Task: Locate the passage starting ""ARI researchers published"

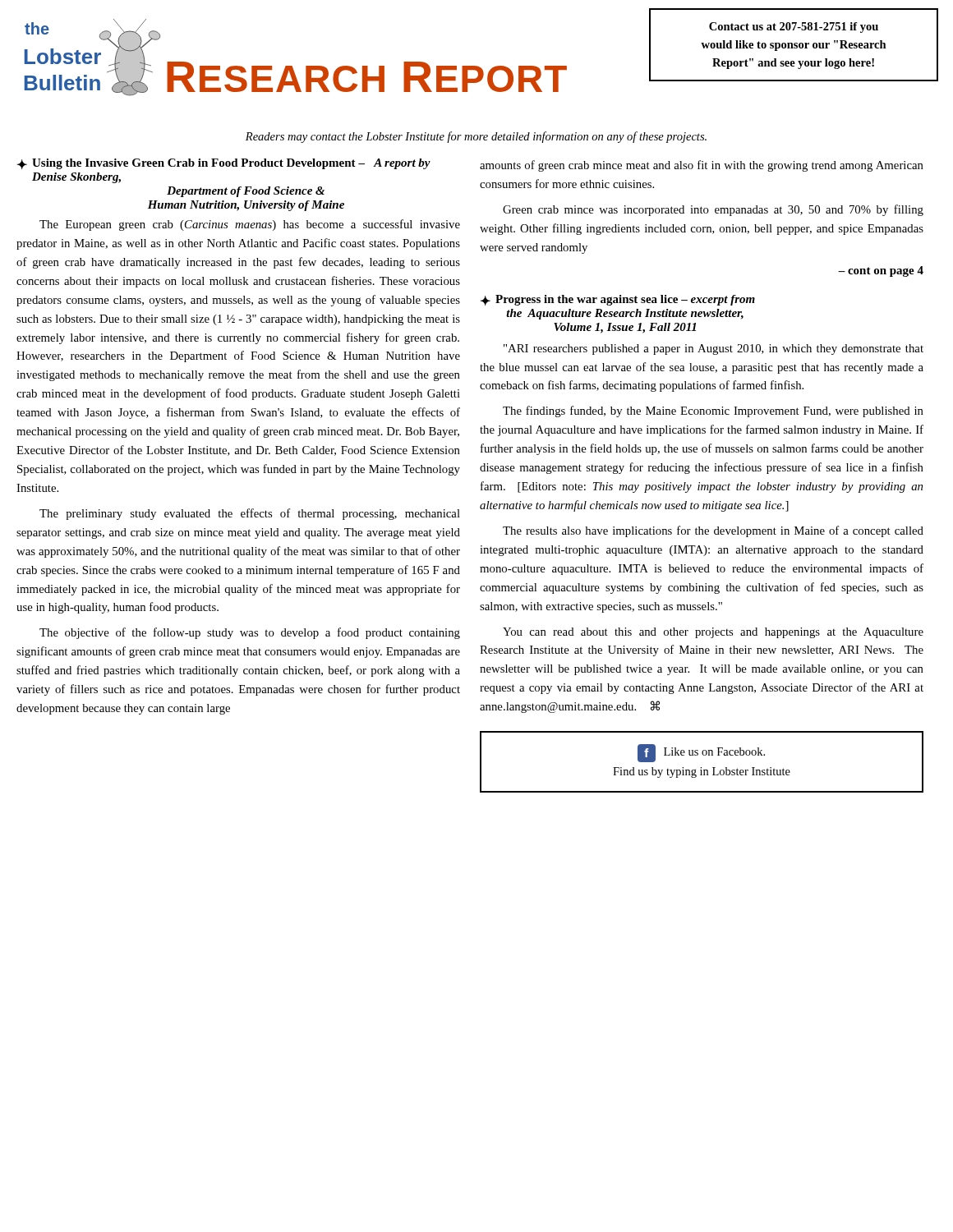Action: point(702,367)
